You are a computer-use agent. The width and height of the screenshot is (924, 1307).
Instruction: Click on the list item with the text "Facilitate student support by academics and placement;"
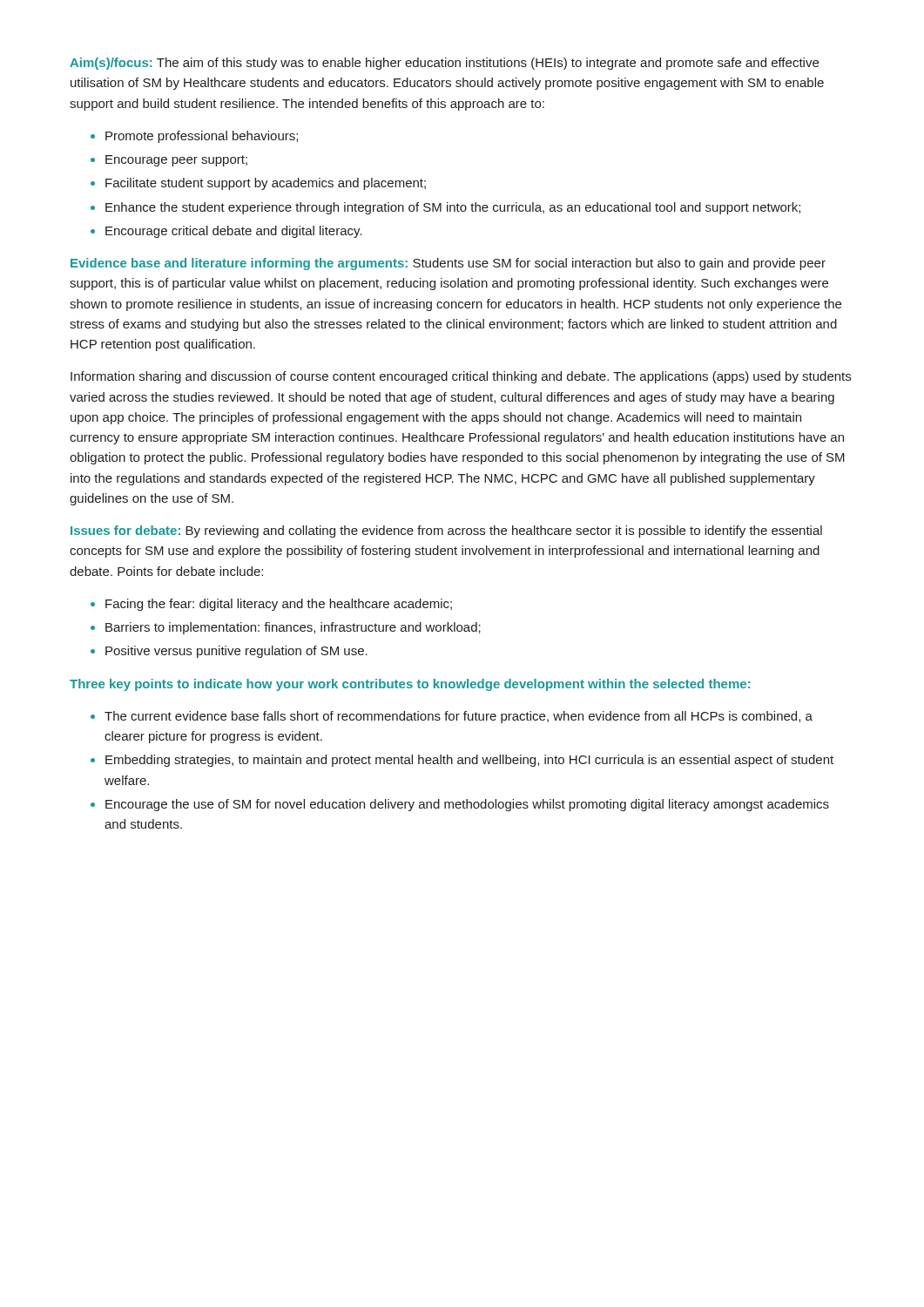pos(266,183)
